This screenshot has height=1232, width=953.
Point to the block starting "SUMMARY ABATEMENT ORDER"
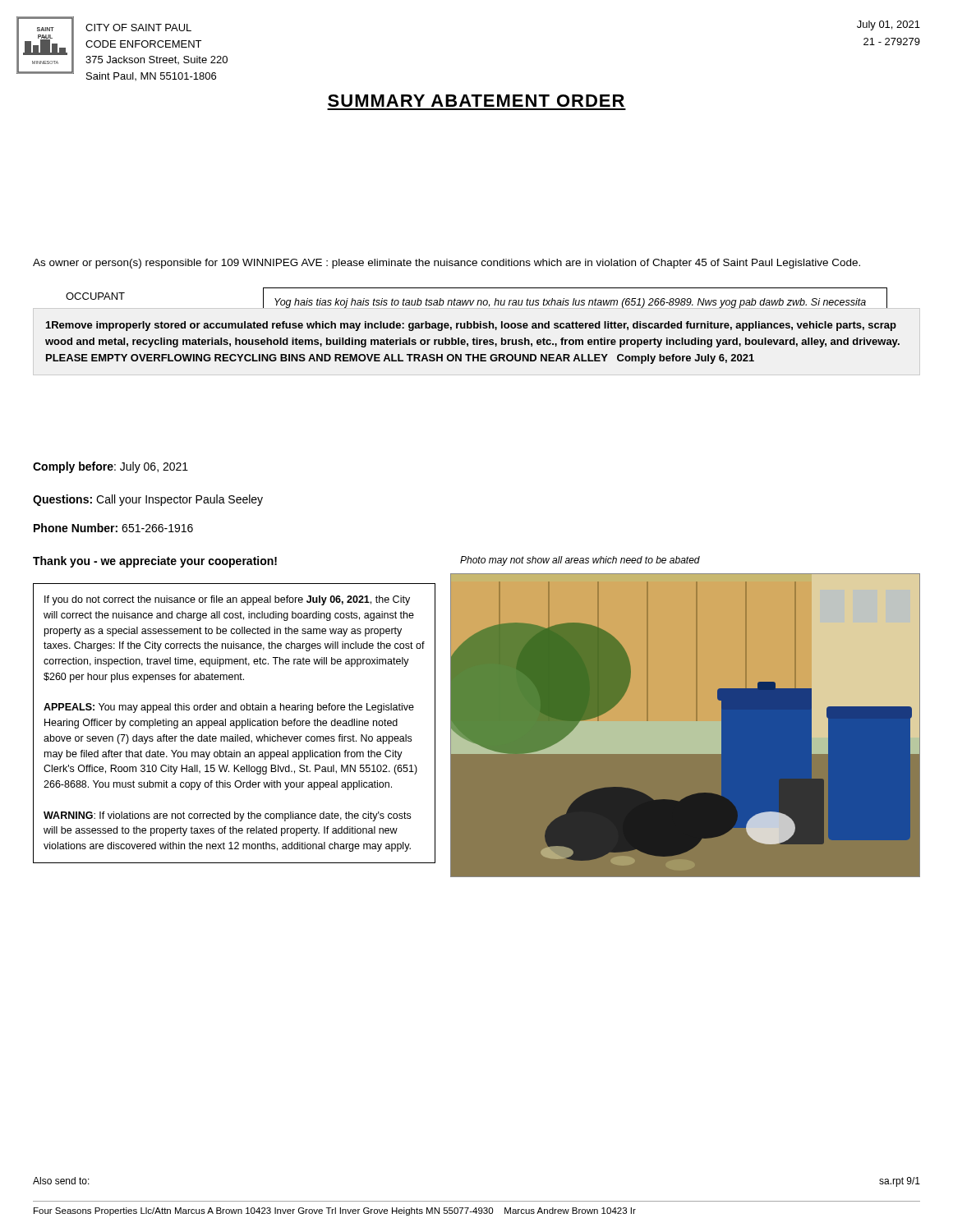(476, 101)
